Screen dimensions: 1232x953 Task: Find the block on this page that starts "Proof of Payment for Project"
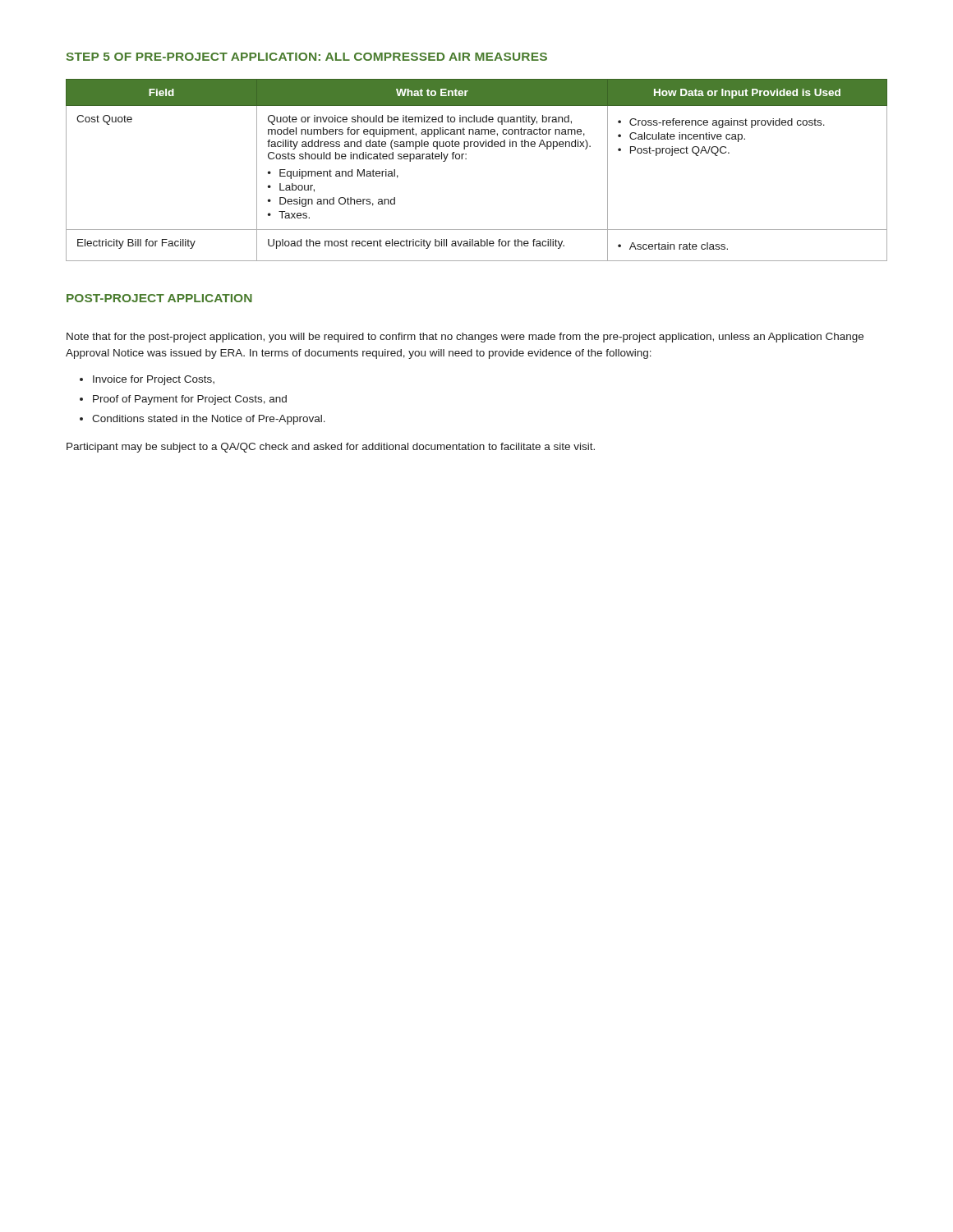click(x=190, y=399)
